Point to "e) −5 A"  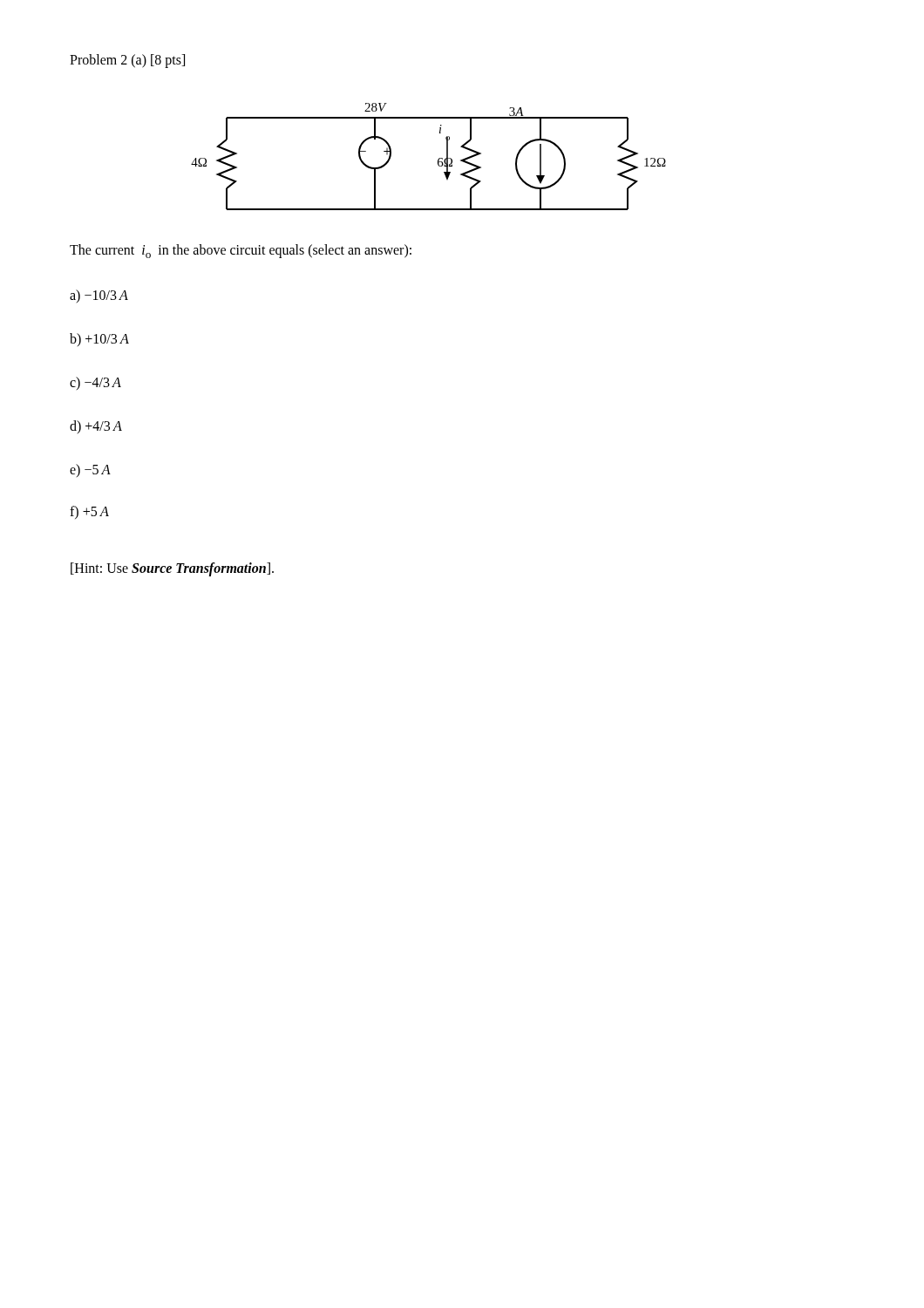coord(90,470)
